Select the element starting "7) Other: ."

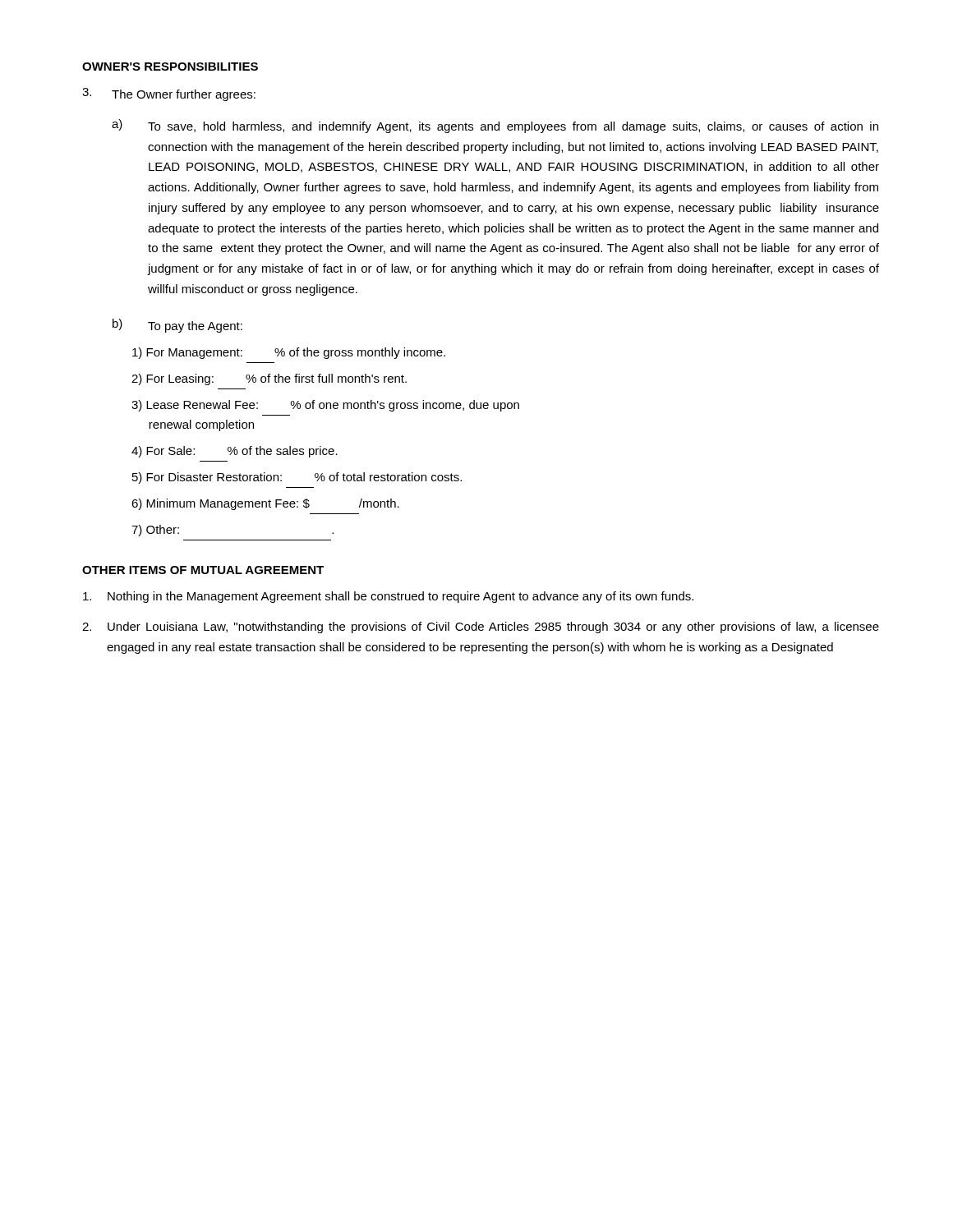coord(233,530)
